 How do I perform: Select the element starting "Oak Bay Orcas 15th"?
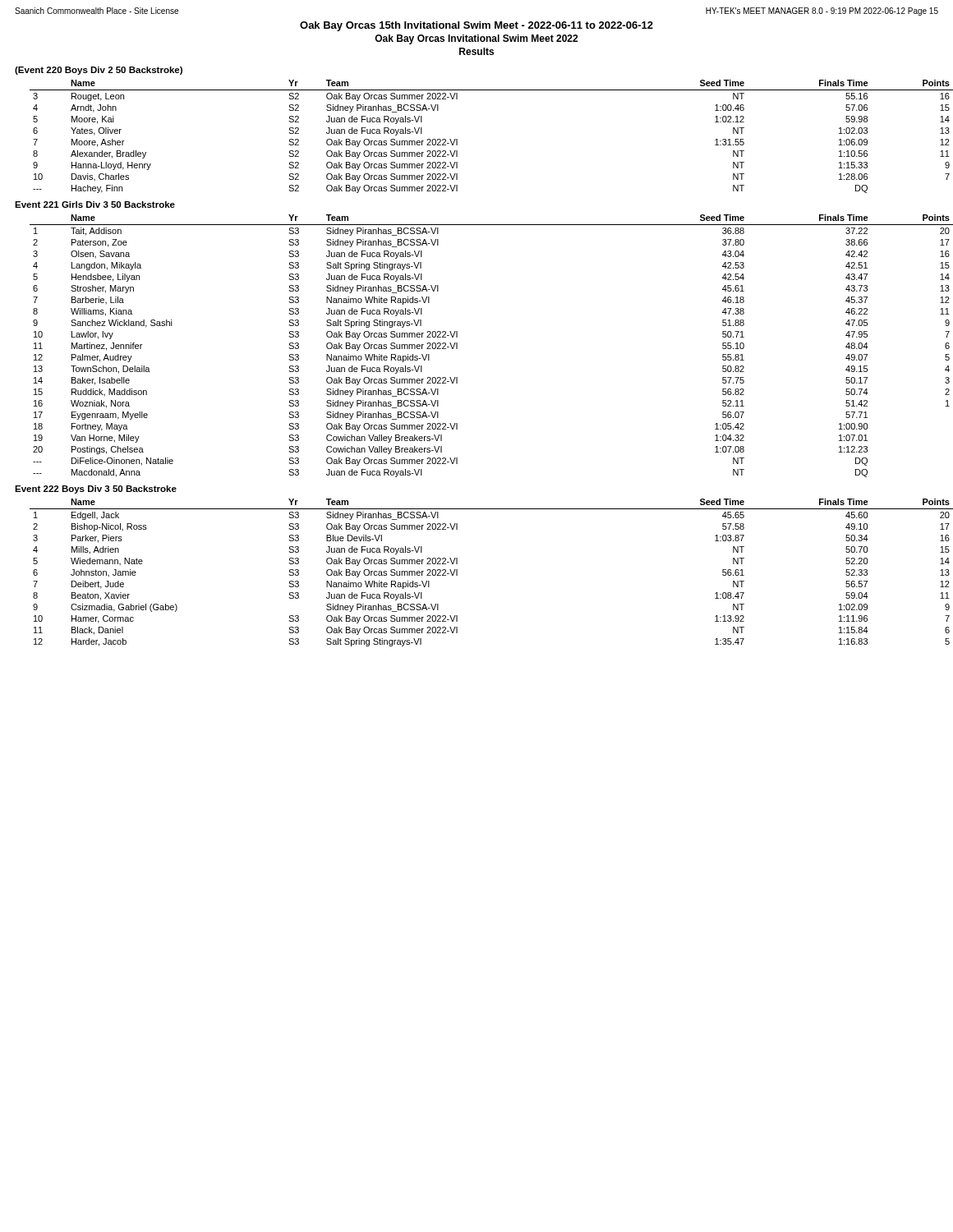476,25
